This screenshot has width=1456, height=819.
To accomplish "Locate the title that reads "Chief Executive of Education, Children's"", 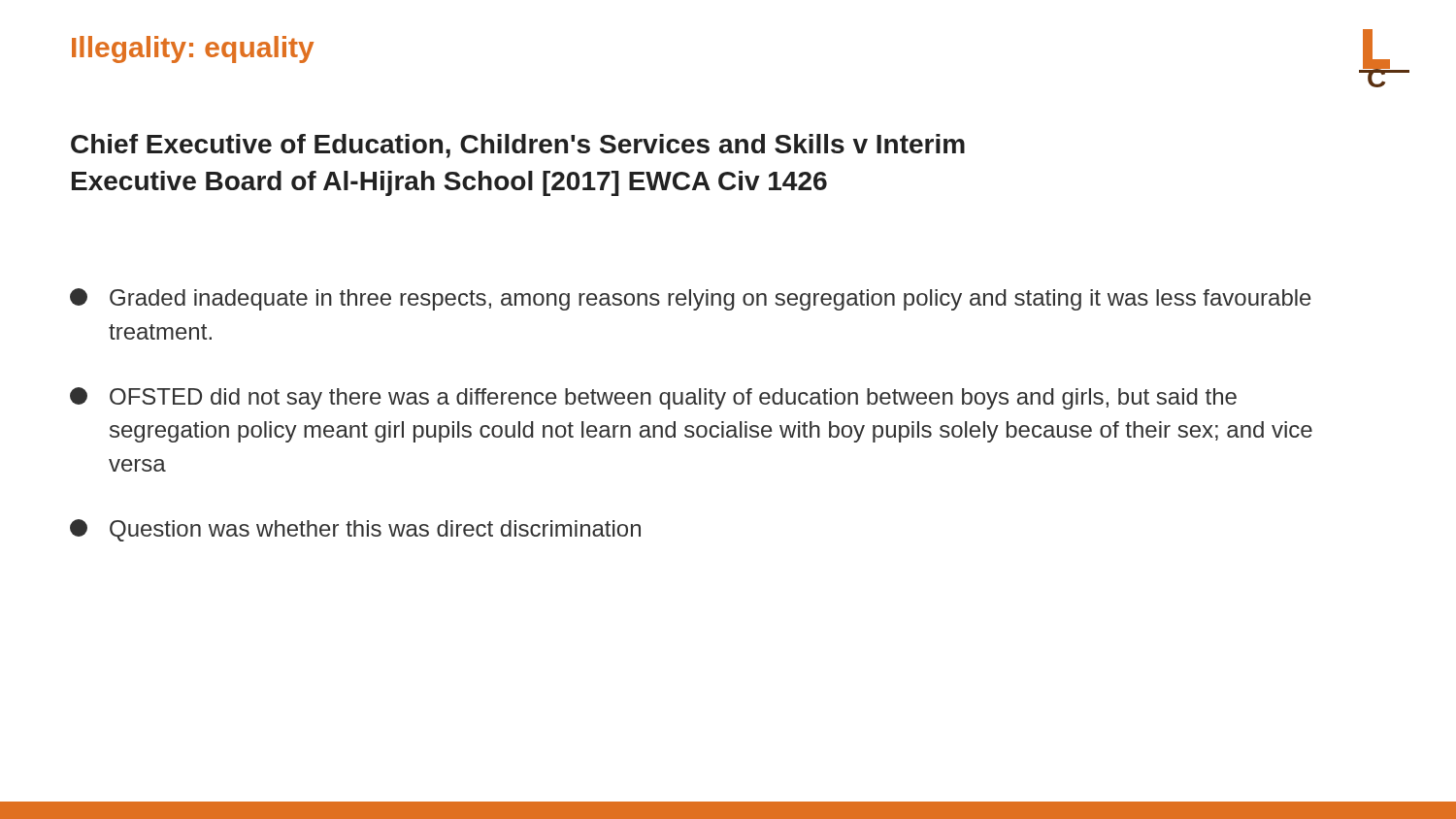I will (604, 163).
